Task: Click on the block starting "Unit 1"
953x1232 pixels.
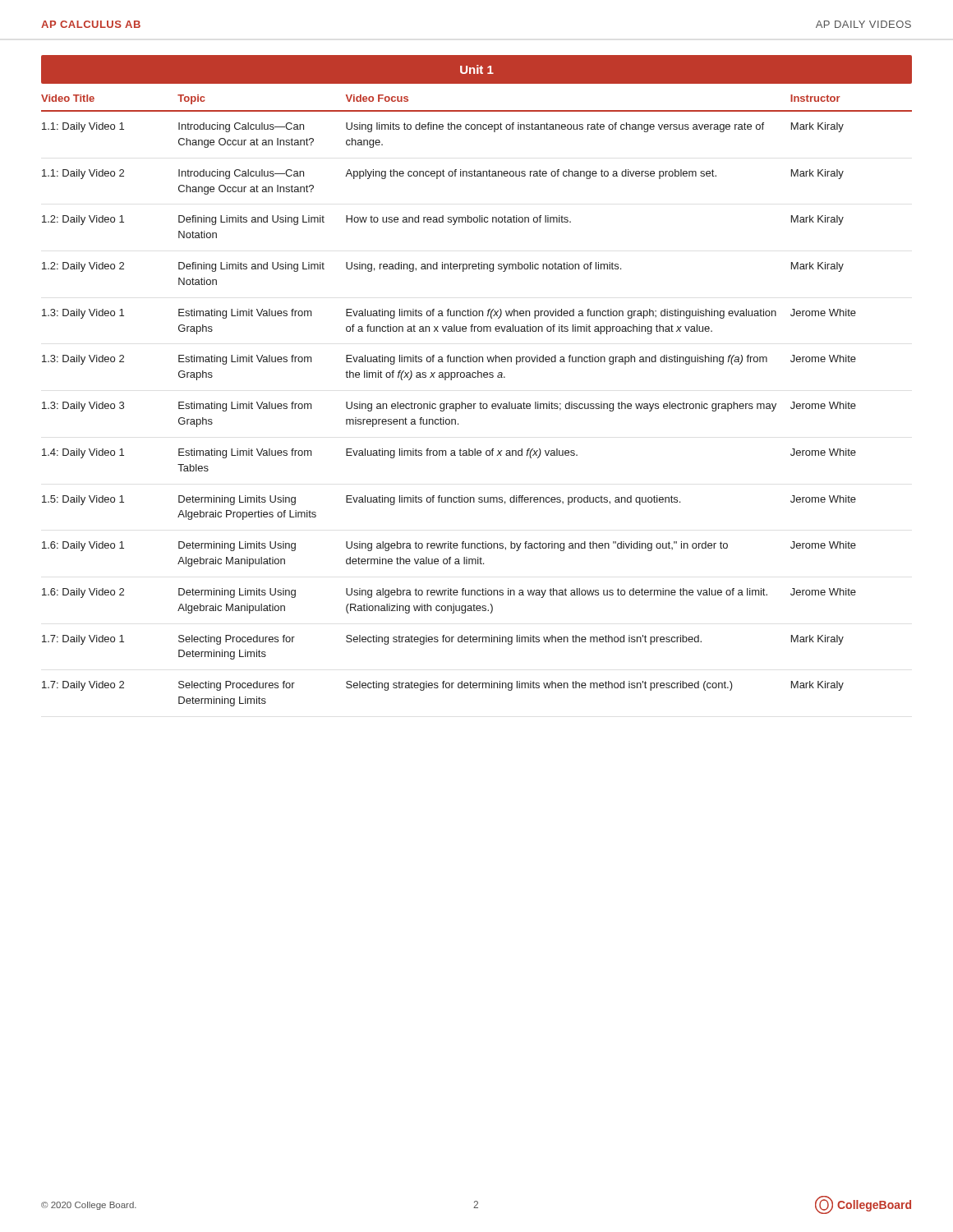Action: [476, 69]
